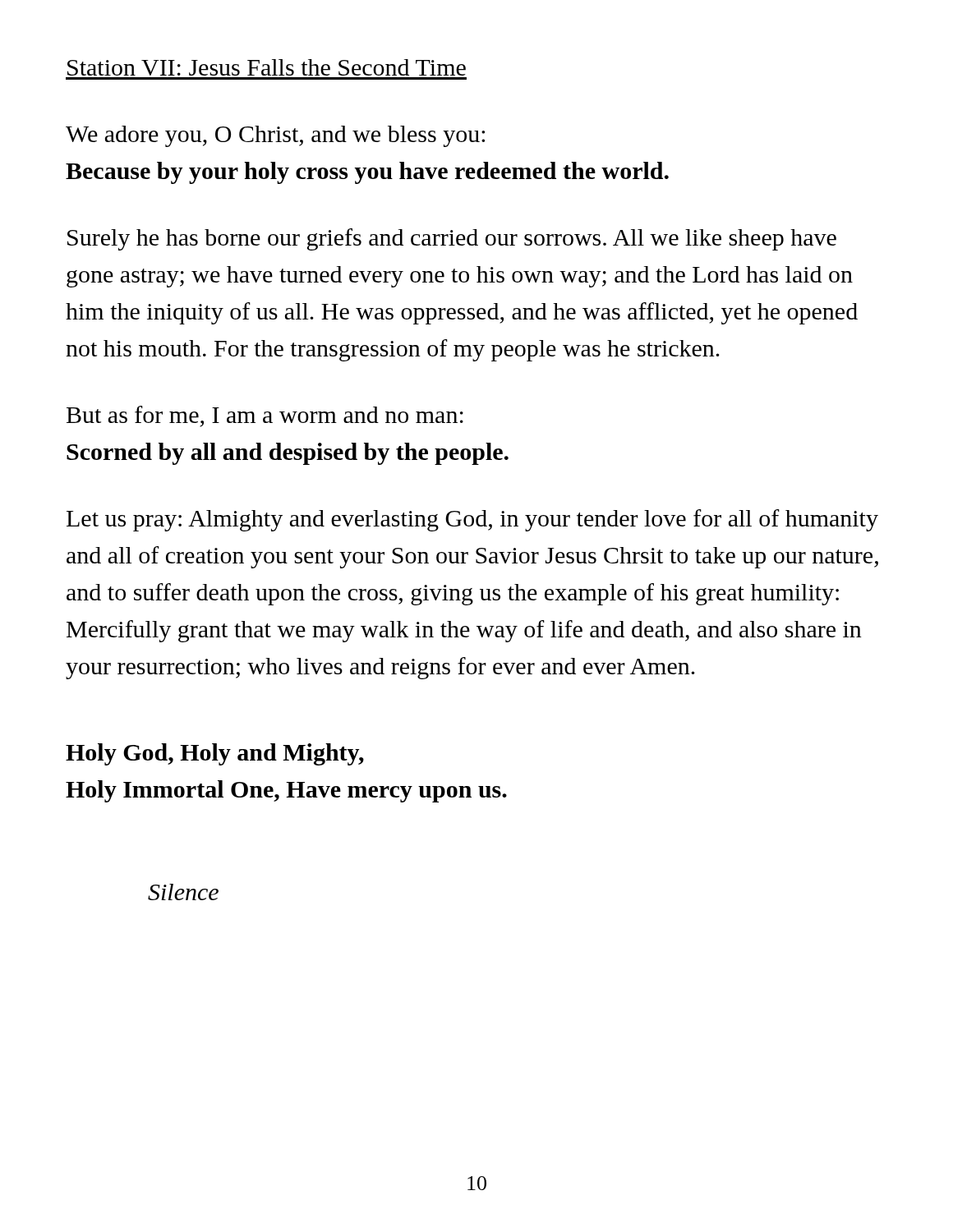This screenshot has width=953, height=1232.
Task: Navigate to the block starting "But as for me, I am a"
Action: [x=288, y=432]
